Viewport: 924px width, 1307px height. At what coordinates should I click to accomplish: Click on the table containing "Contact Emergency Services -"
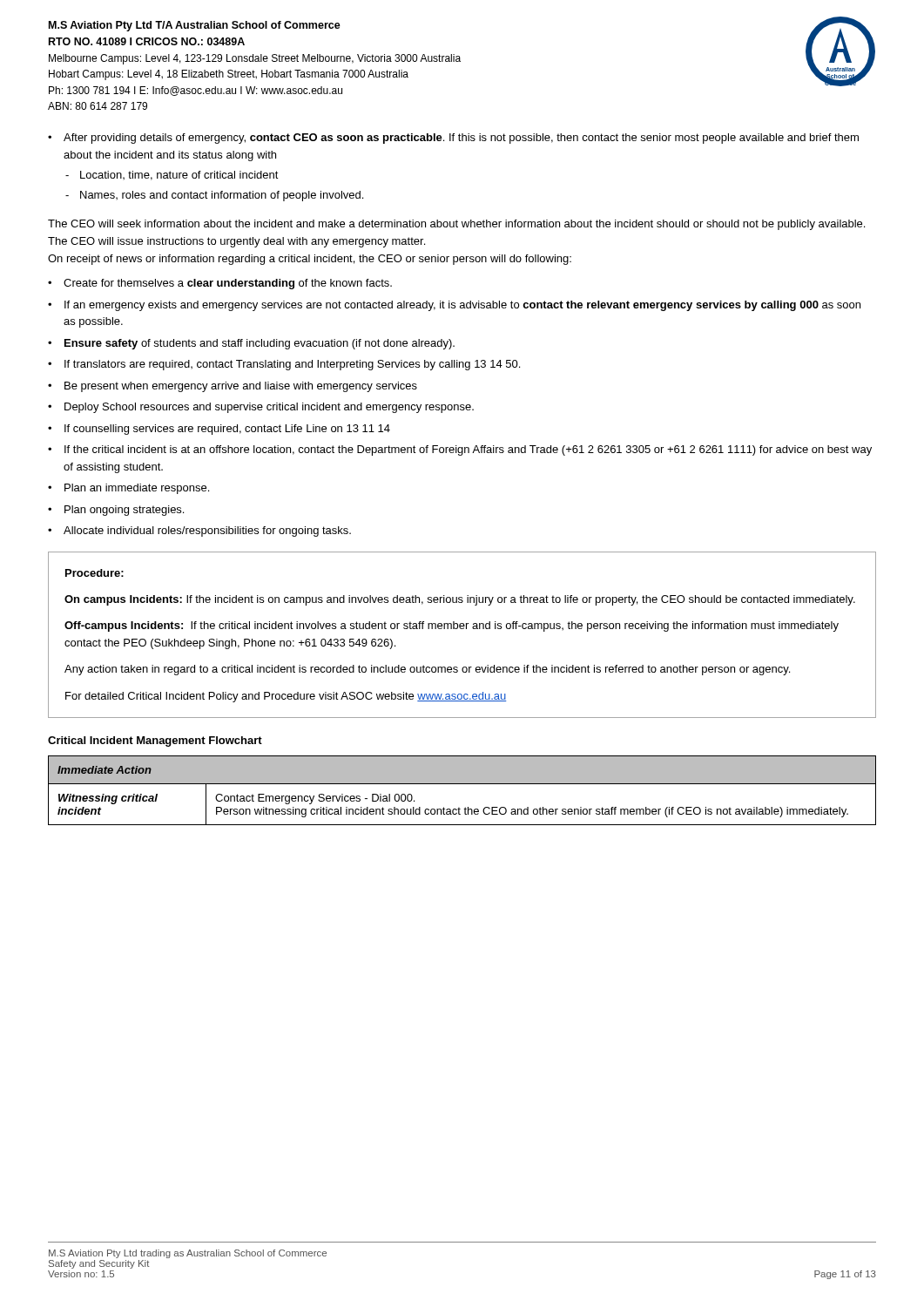(462, 790)
